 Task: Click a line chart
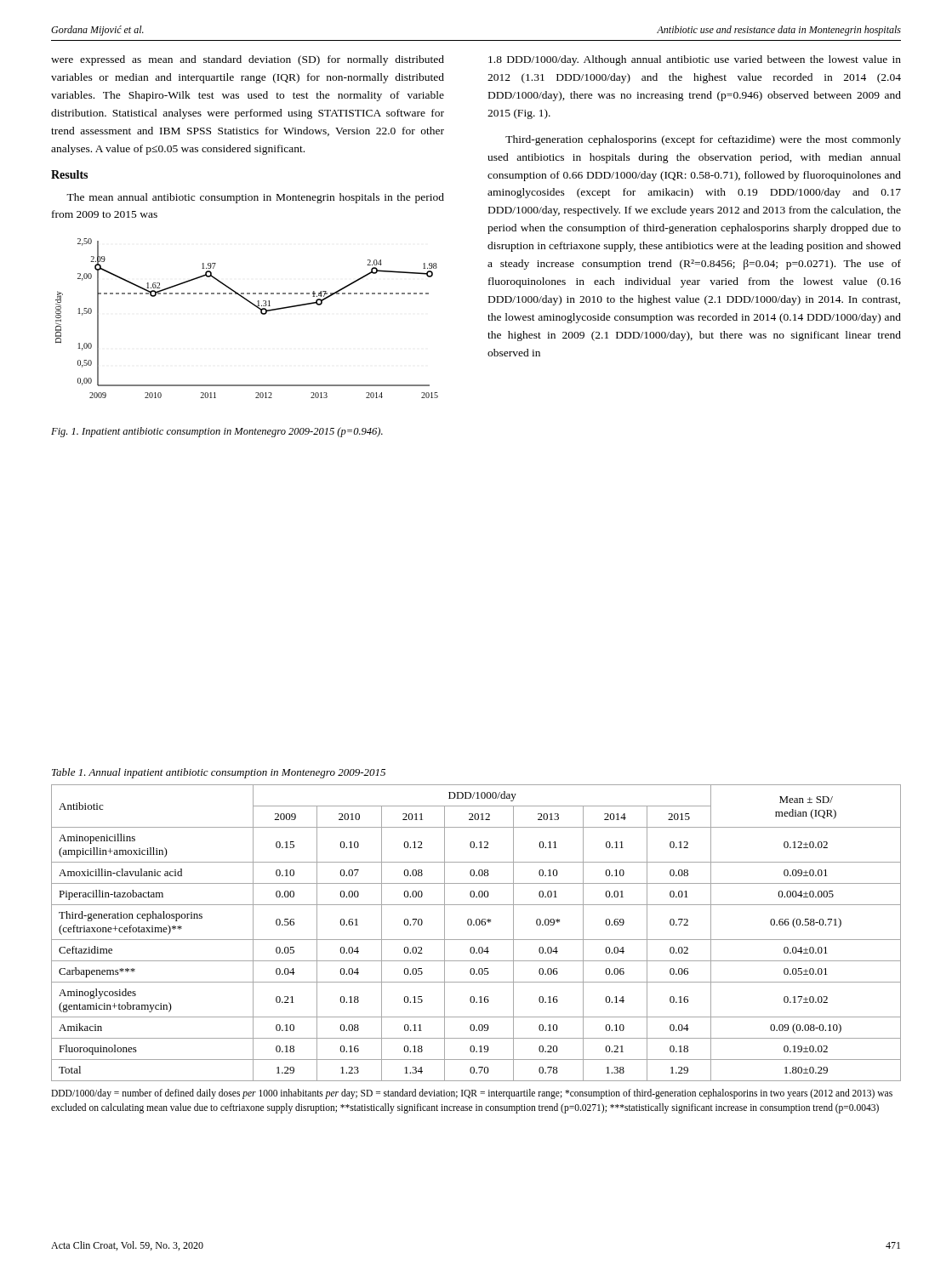248,326
